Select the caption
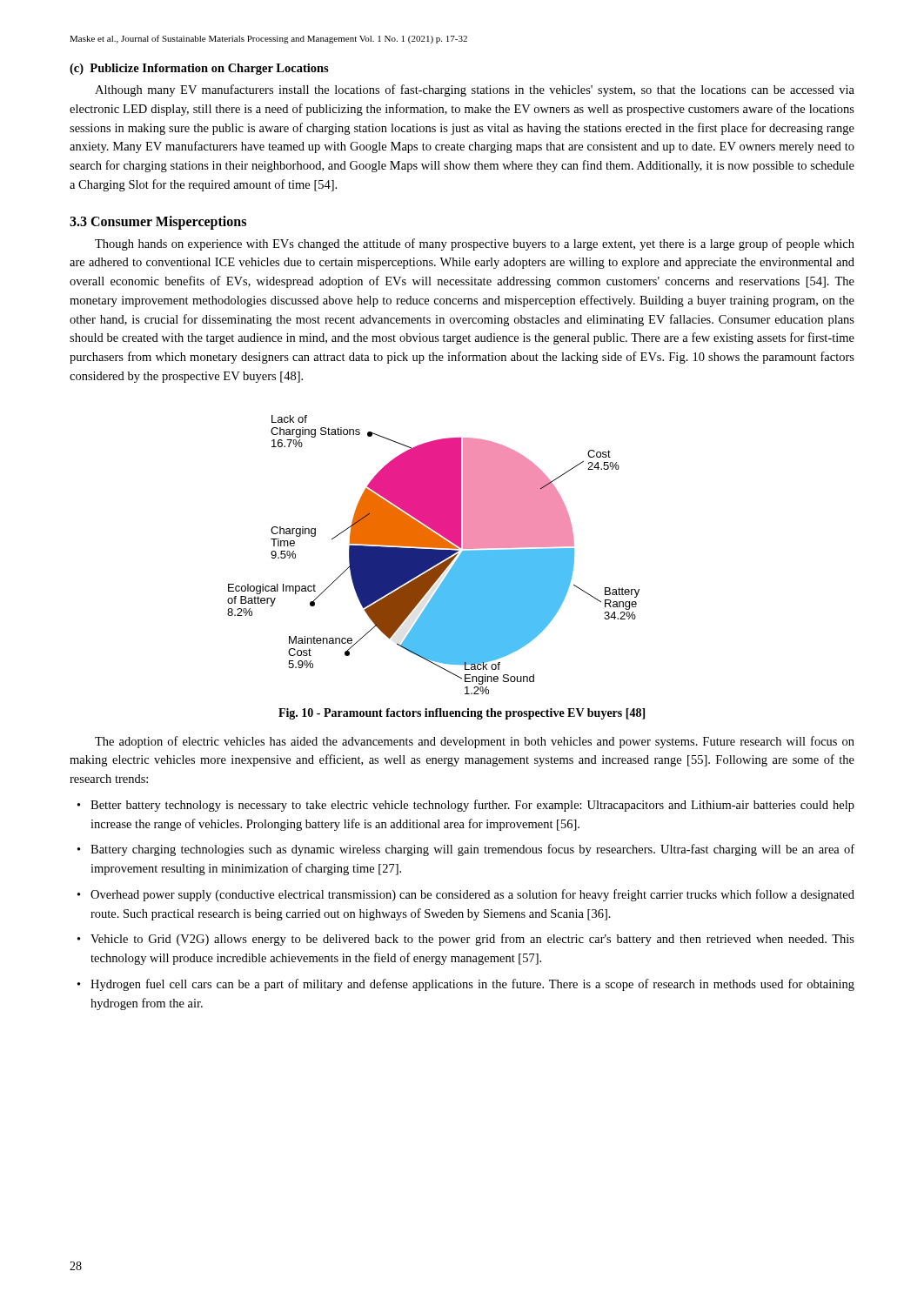Screen dimensions: 1305x924 point(462,713)
